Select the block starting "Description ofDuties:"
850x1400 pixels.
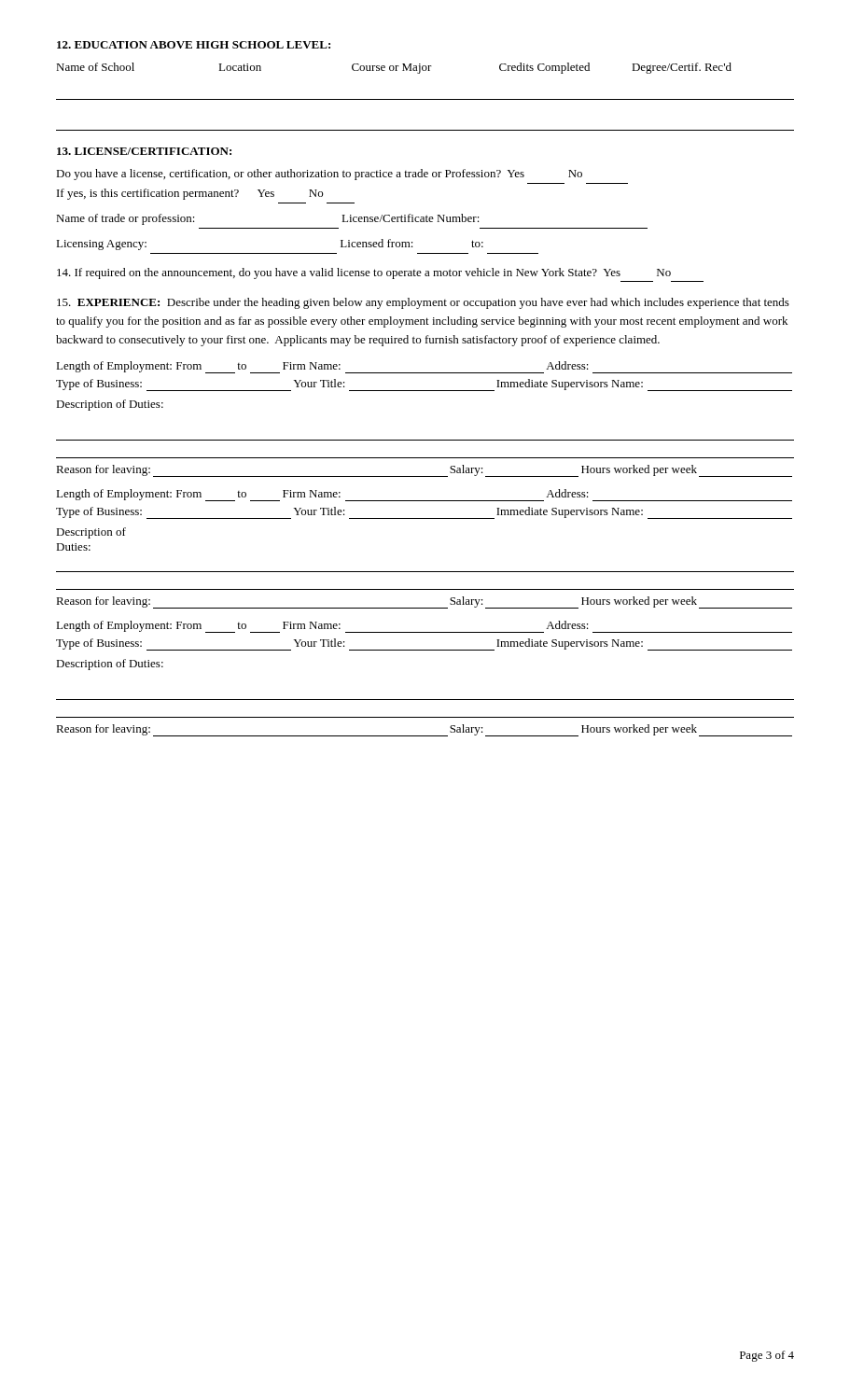pos(91,533)
